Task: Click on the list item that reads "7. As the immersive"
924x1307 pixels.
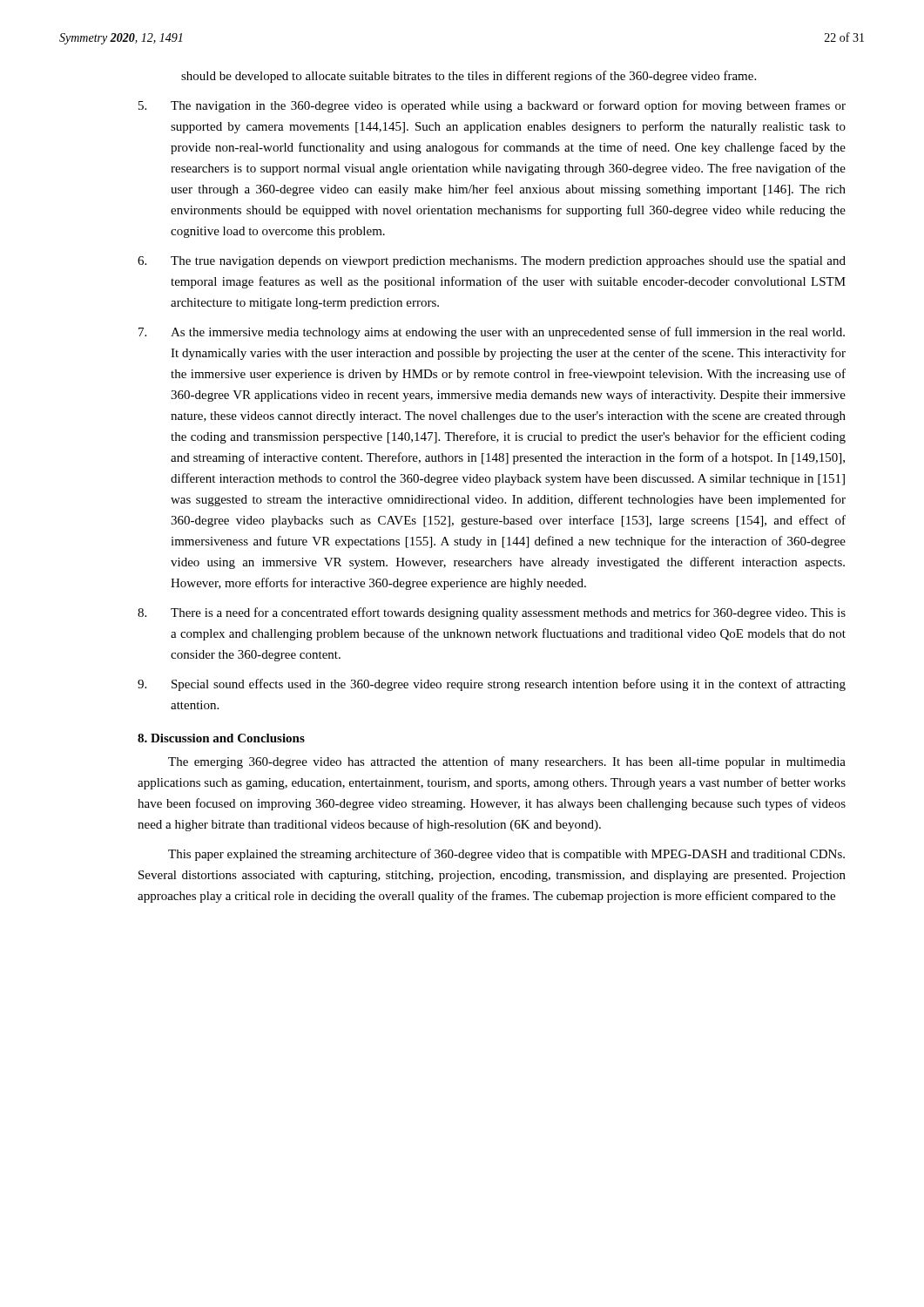Action: pyautogui.click(x=492, y=457)
